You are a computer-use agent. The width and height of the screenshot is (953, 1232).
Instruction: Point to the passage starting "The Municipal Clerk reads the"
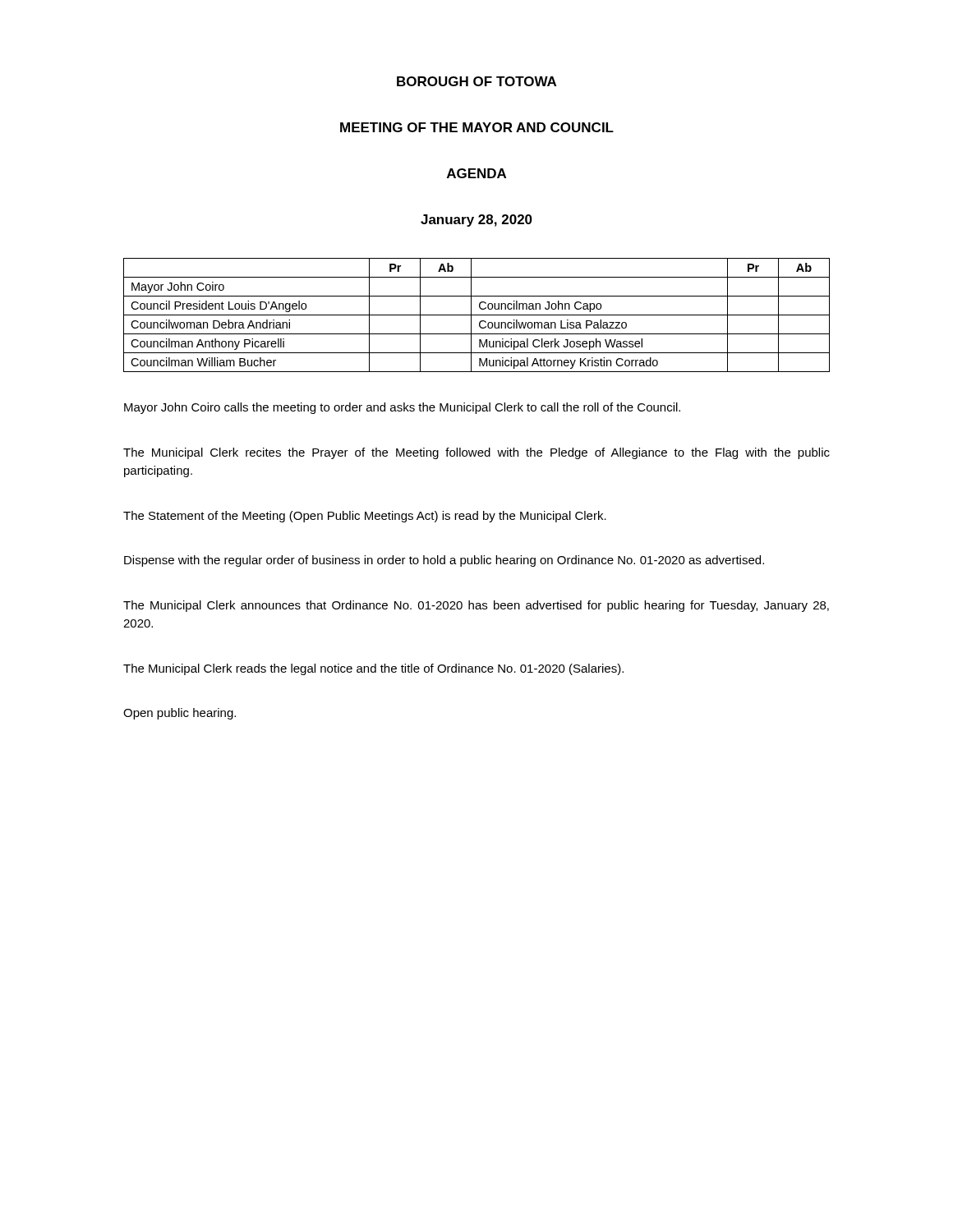point(374,668)
